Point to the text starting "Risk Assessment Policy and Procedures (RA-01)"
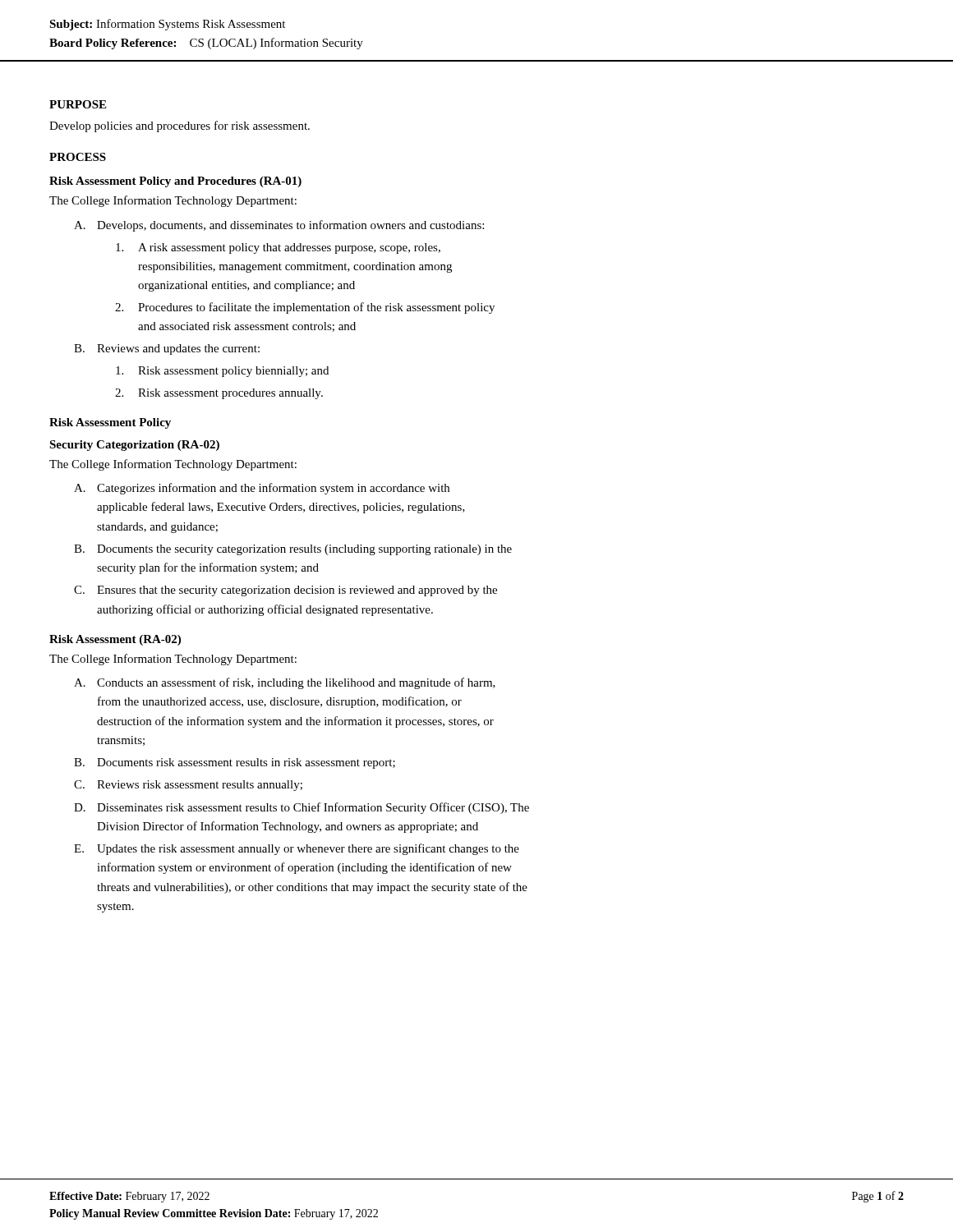The width and height of the screenshot is (953, 1232). coord(176,181)
